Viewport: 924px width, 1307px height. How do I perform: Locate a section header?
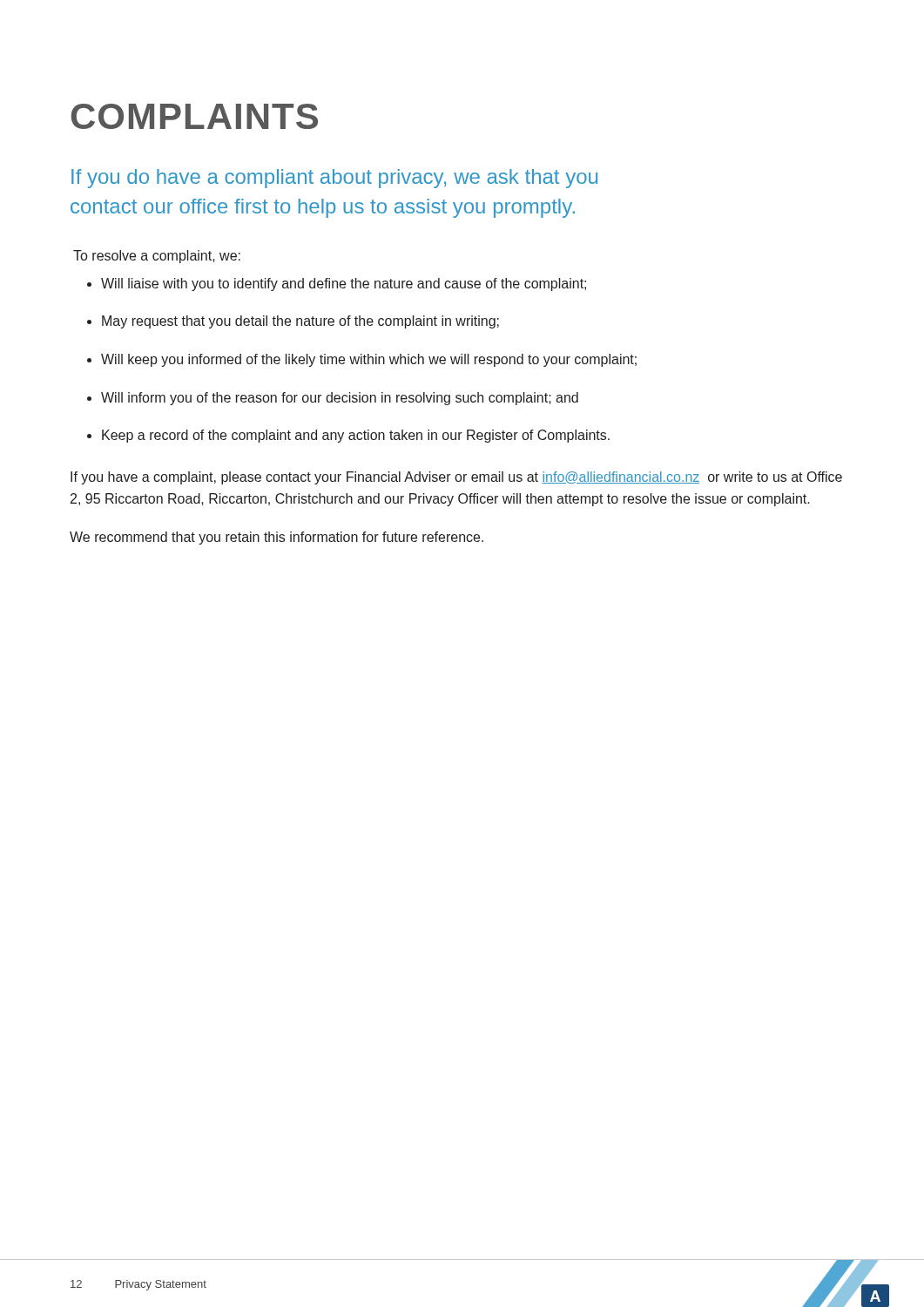point(462,191)
